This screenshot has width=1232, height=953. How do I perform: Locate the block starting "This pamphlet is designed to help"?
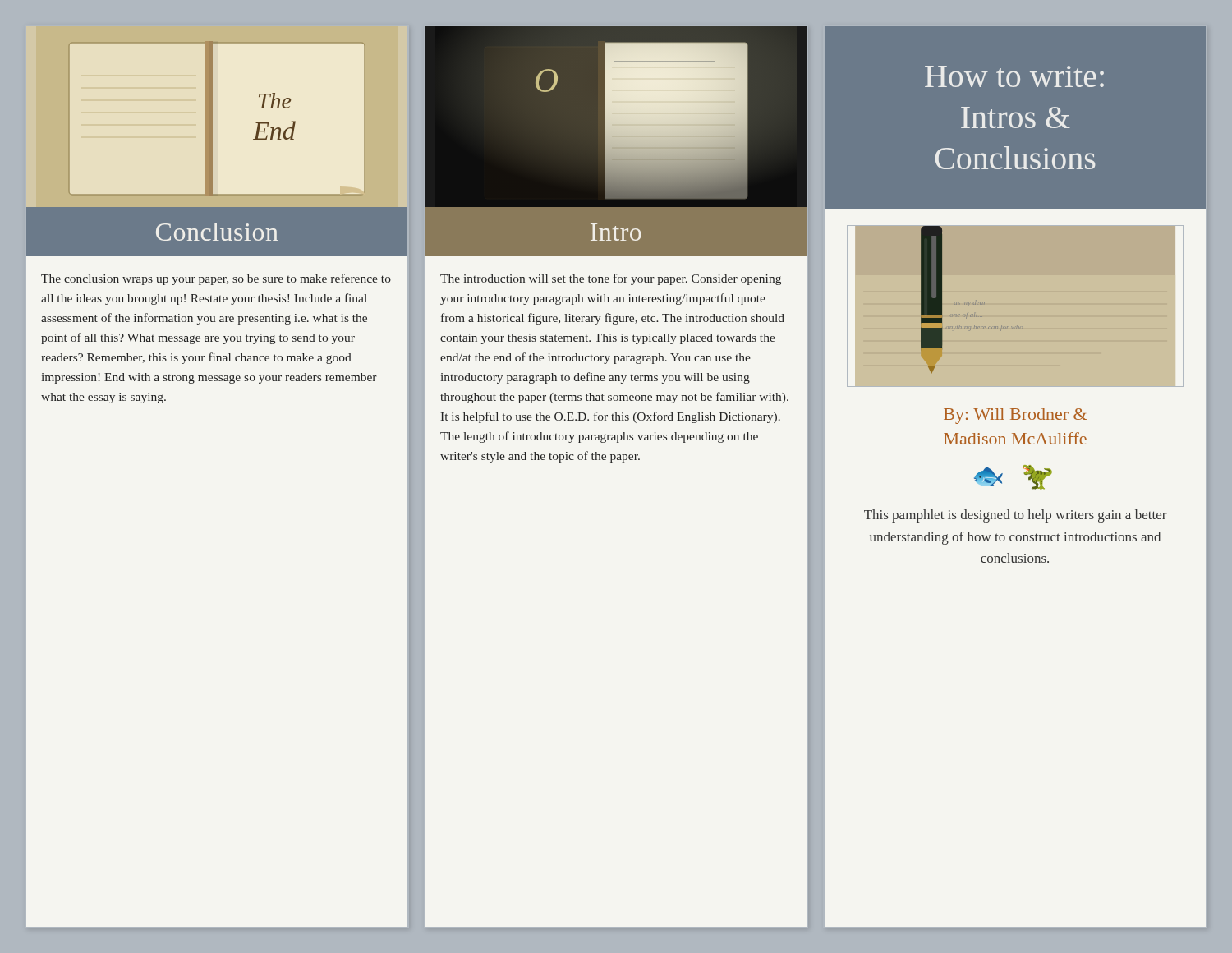tap(1015, 537)
